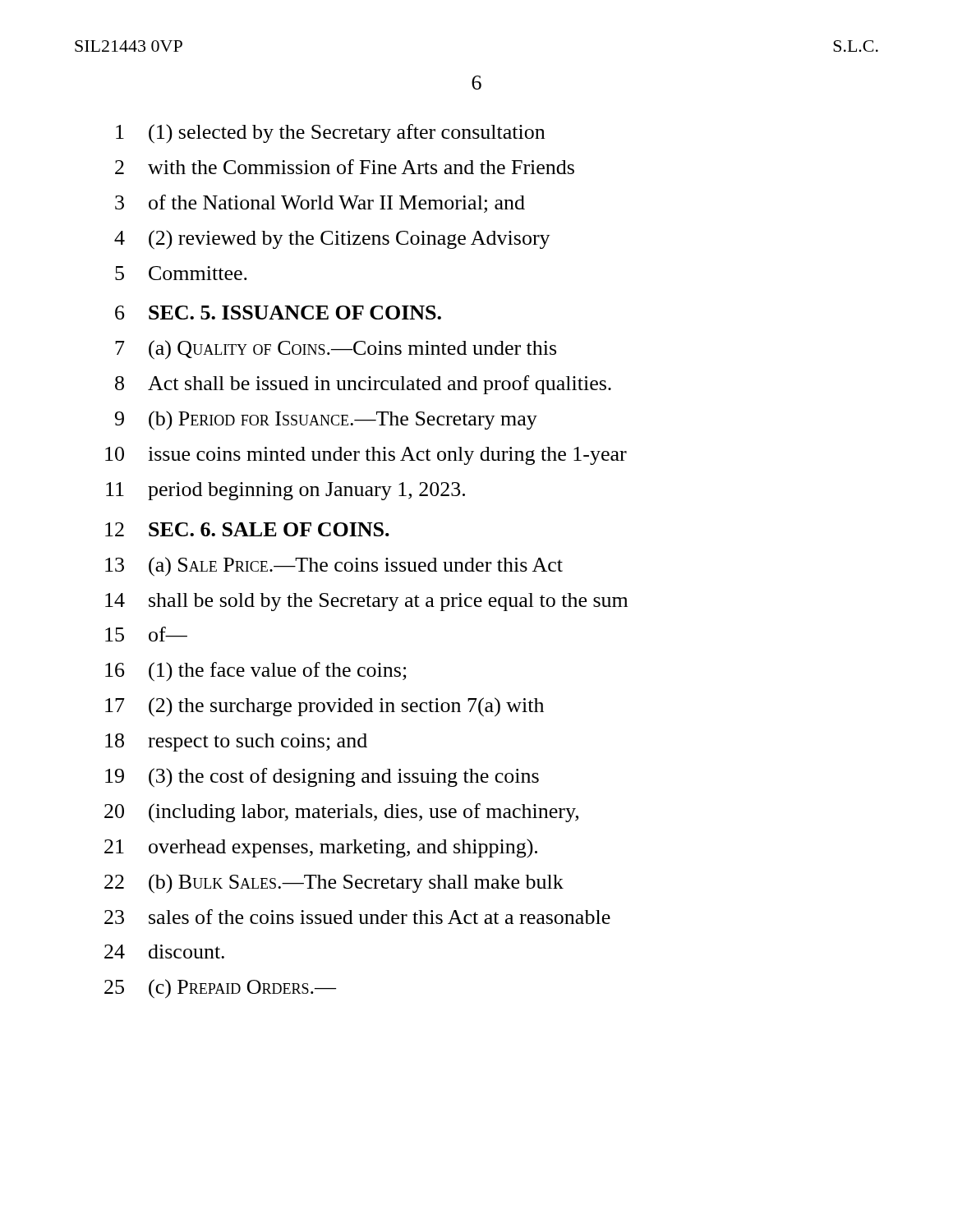
Task: Find the list item that says "16 (1) the"
Action: coord(256,672)
